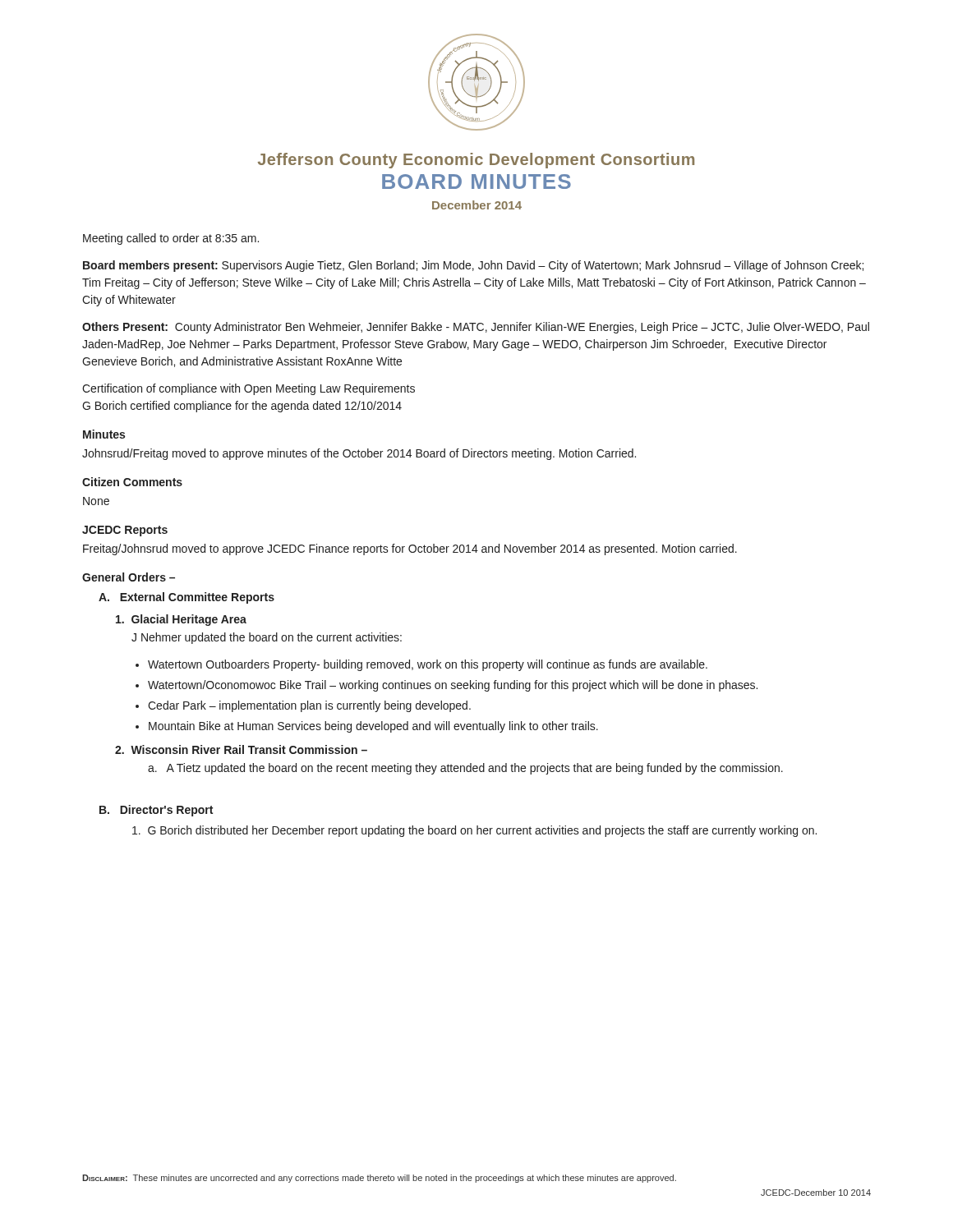
Task: Point to the block beginning "Board members present: Supervisors"
Action: [x=474, y=283]
